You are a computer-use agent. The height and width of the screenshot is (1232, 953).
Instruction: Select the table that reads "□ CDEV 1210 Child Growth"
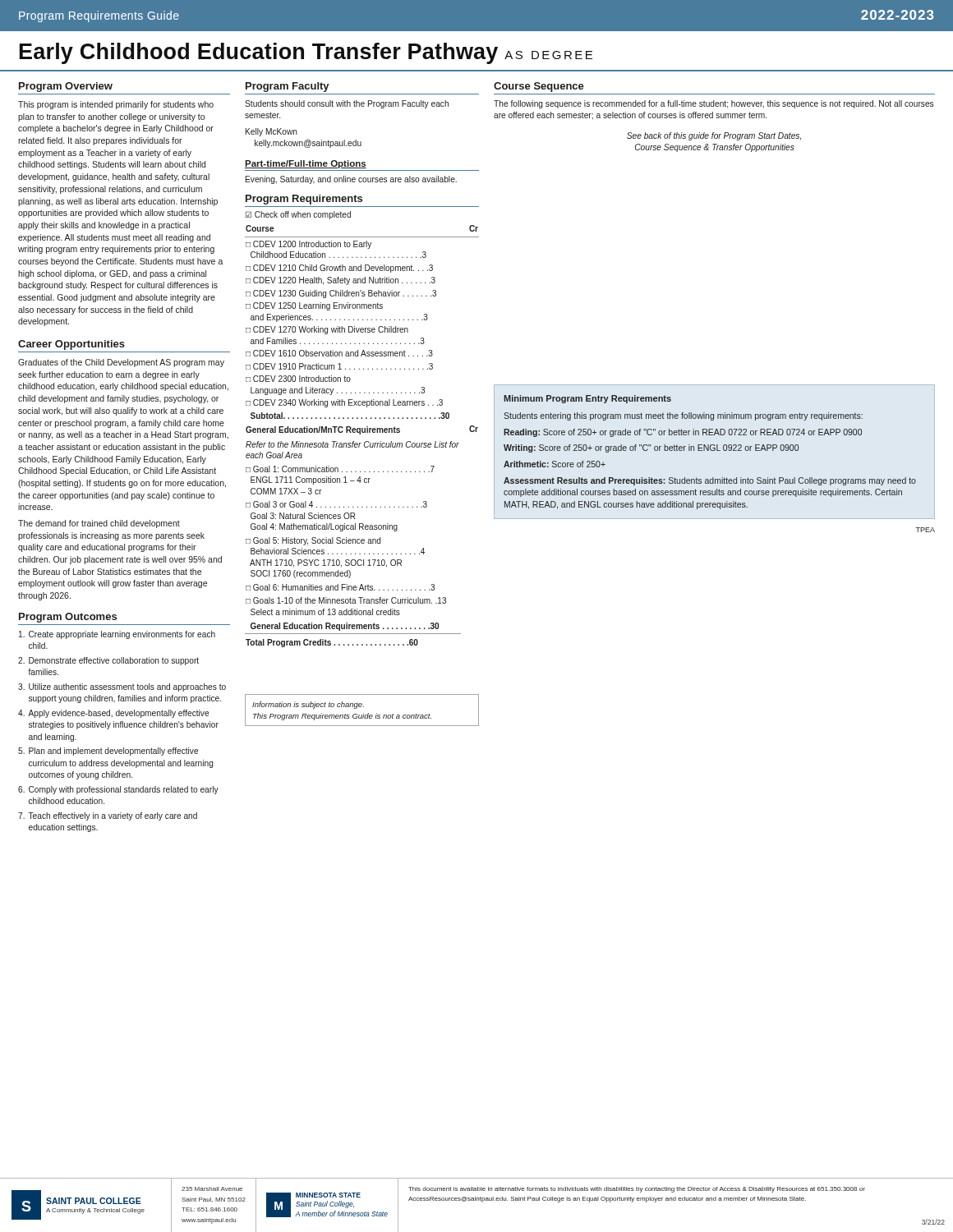pos(362,436)
